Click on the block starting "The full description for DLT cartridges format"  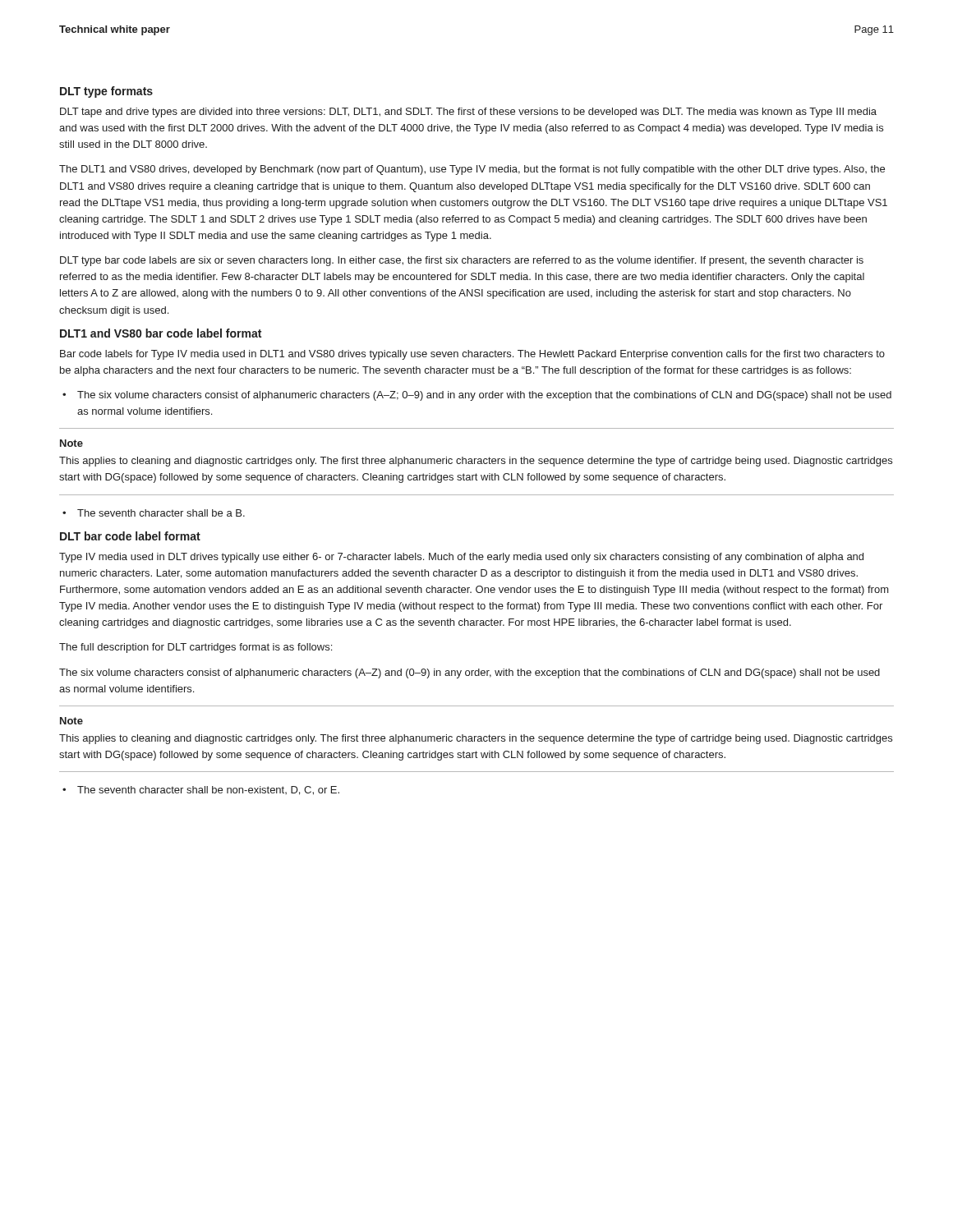pyautogui.click(x=196, y=647)
